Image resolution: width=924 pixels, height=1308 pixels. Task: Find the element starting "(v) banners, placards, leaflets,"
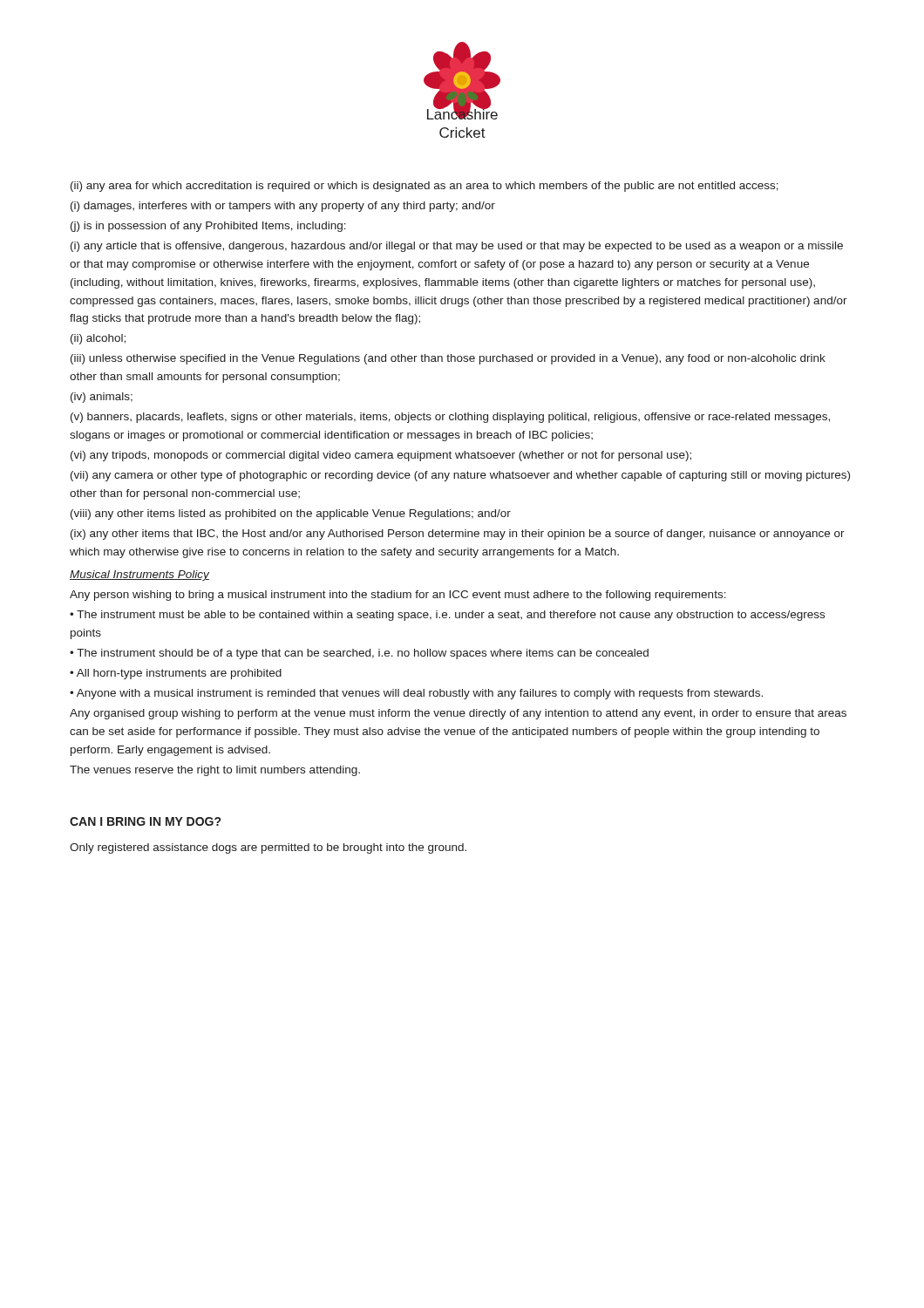click(x=462, y=426)
